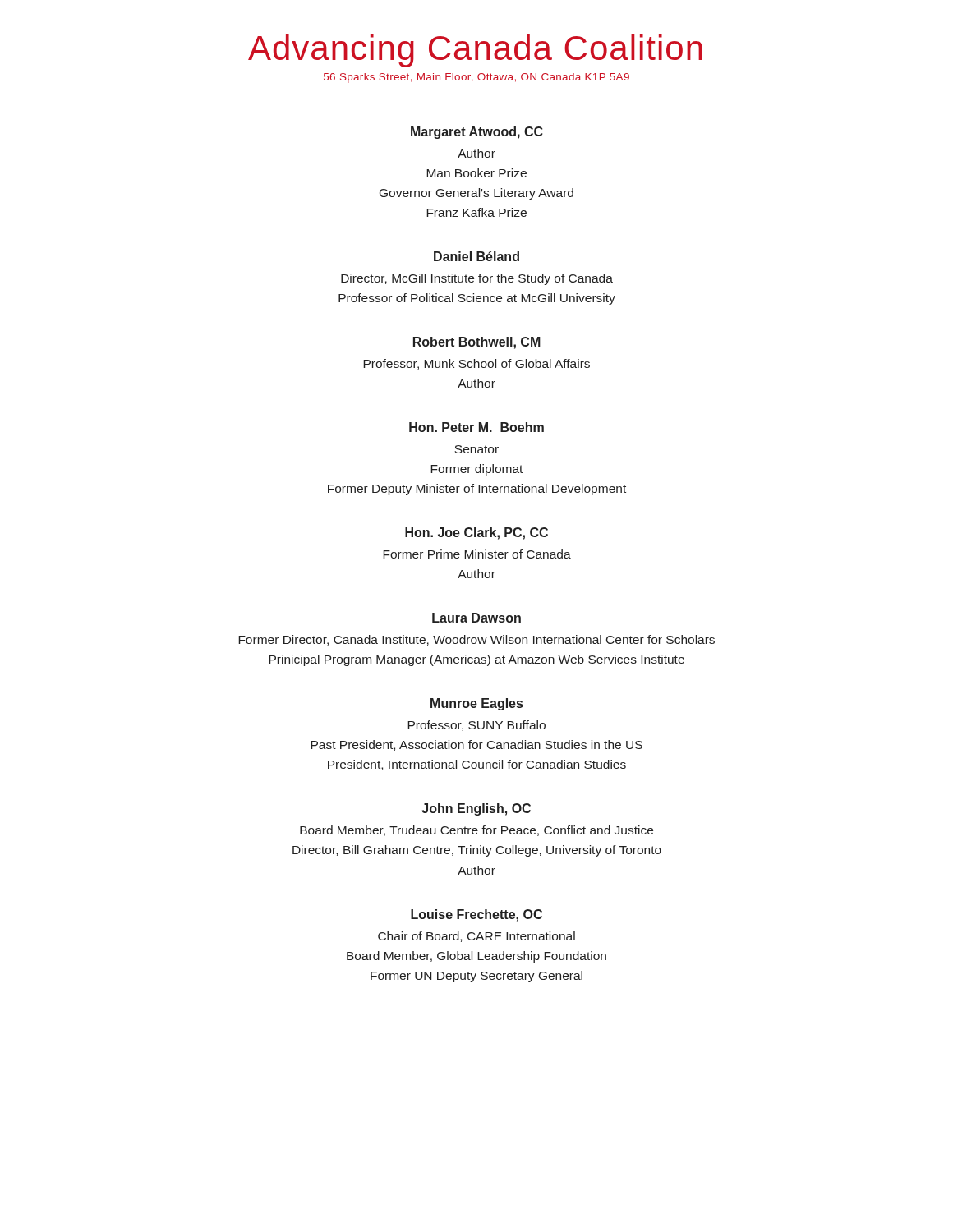953x1232 pixels.
Task: Select the text starting "John English, OC Board Member, Trudeau"
Action: click(x=476, y=840)
